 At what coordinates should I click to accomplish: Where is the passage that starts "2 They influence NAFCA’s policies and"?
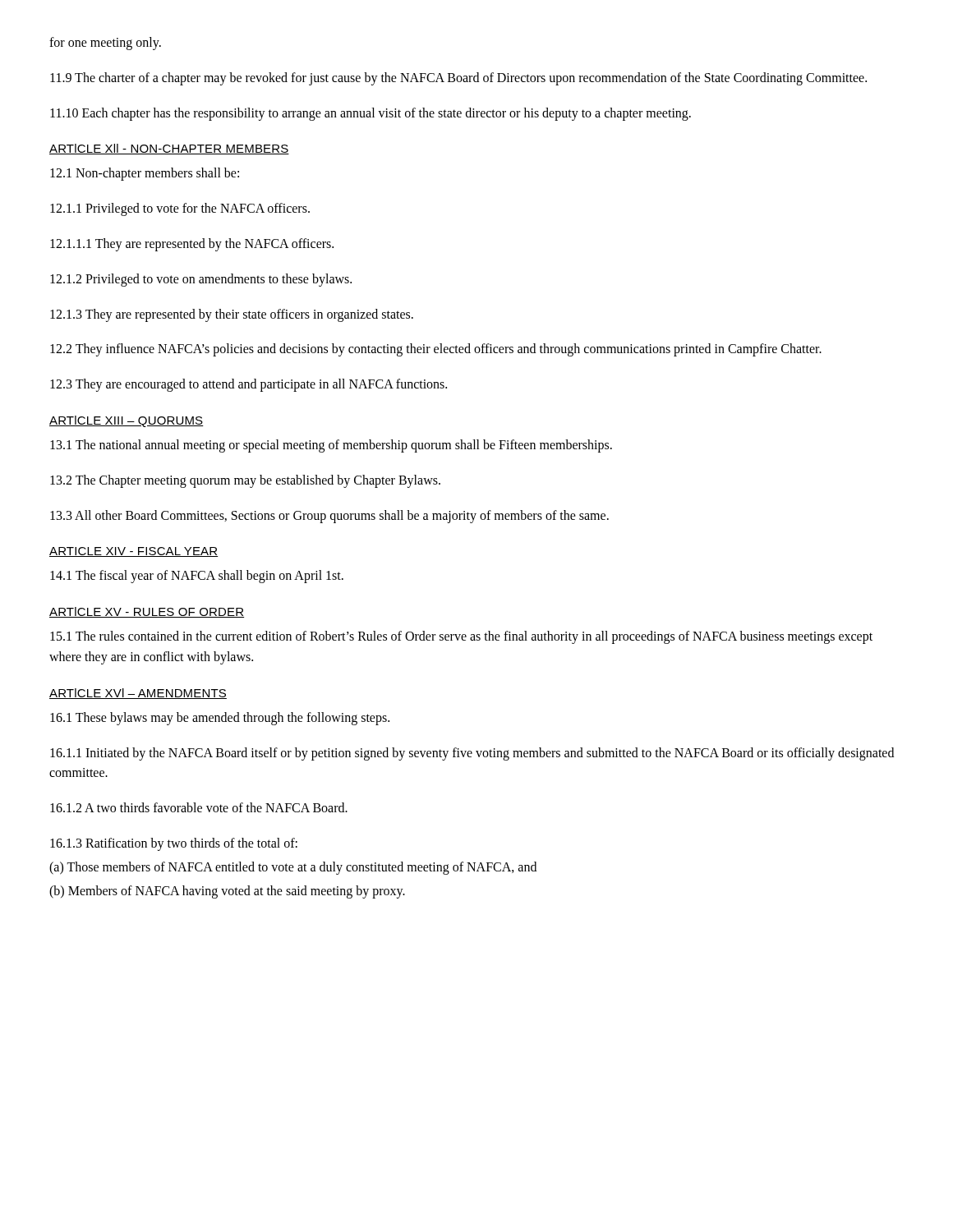436,349
